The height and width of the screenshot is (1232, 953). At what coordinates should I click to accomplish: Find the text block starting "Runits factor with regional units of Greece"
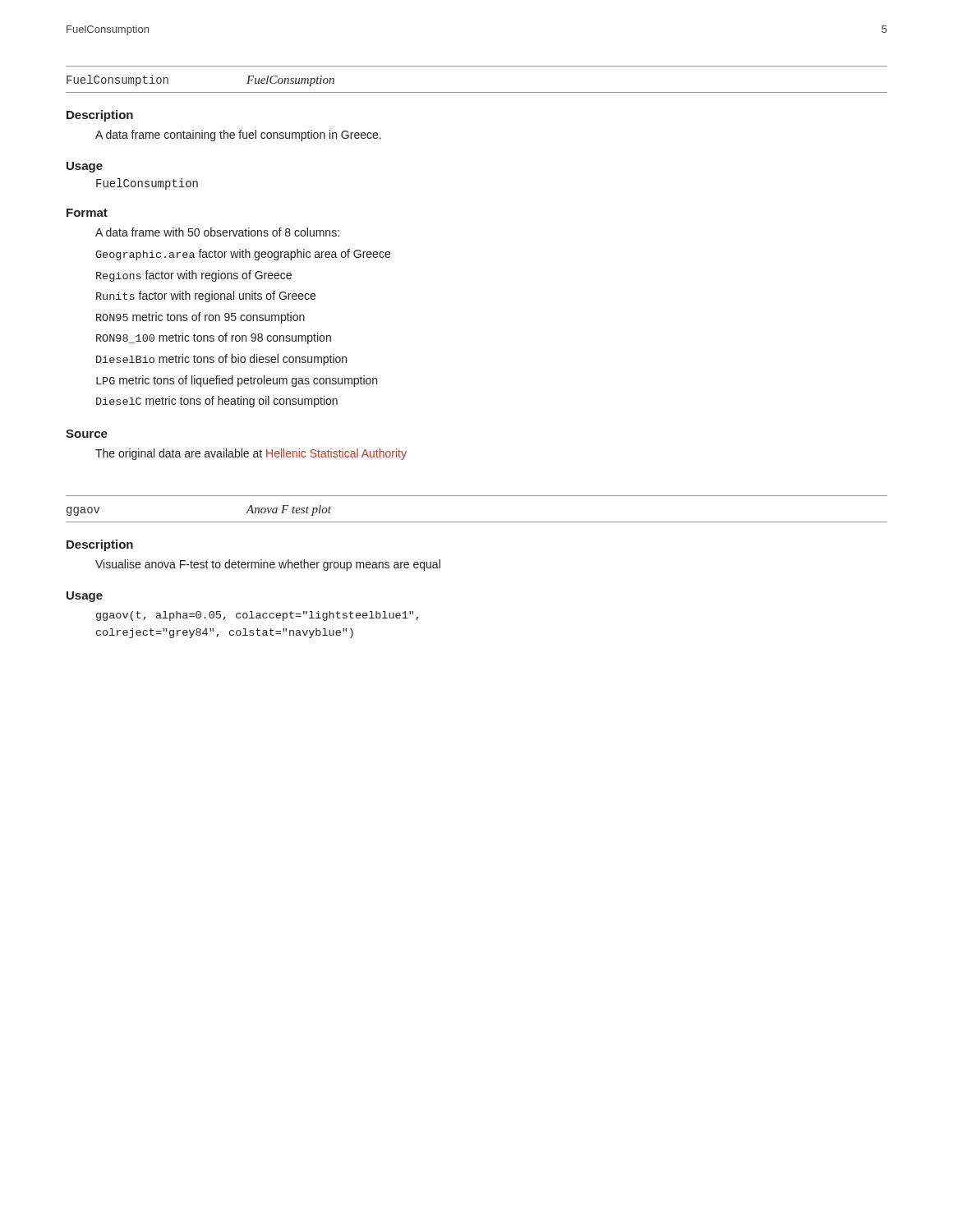click(x=206, y=296)
